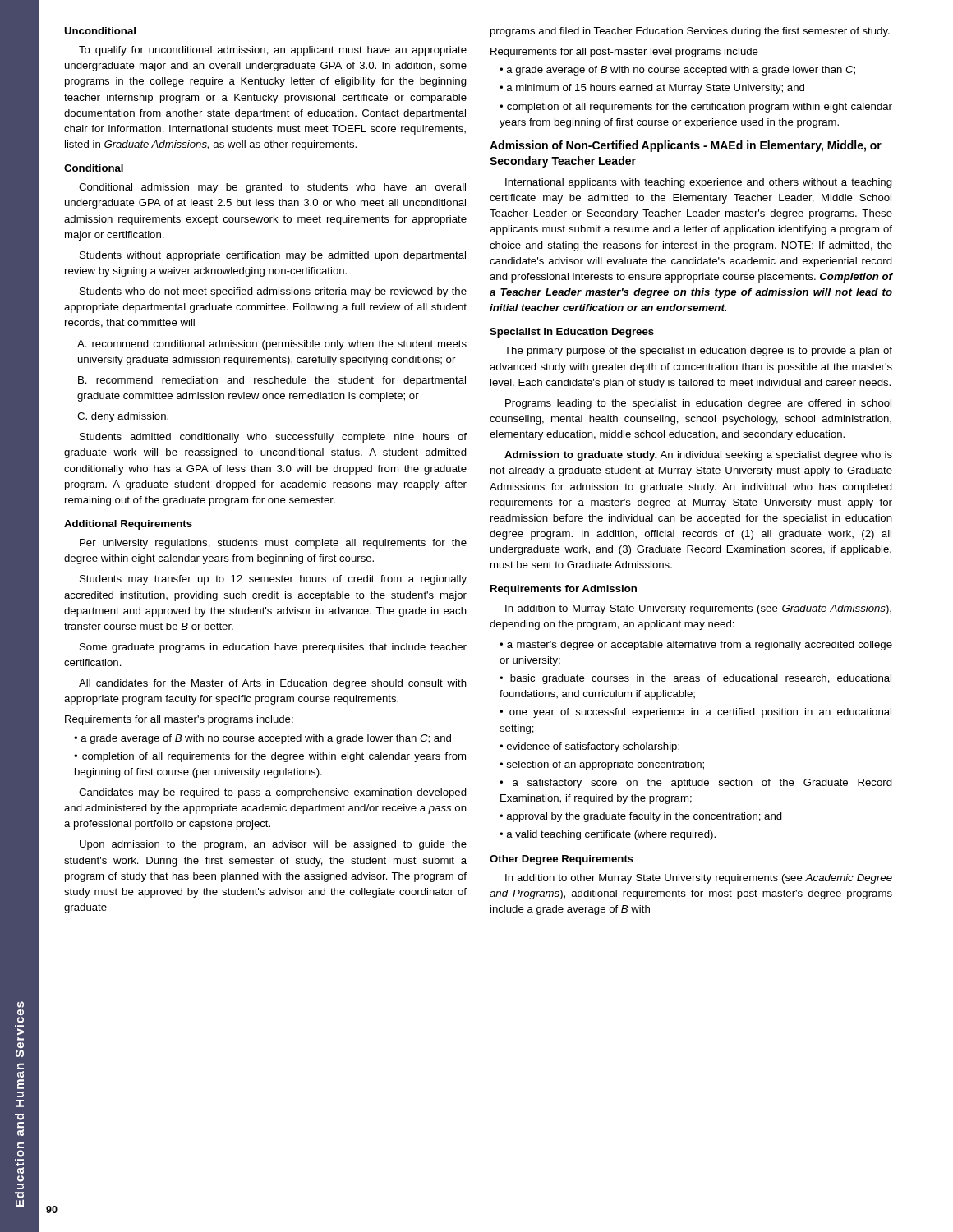Click where it says "Other Degree Requirements"
Viewport: 953px width, 1232px height.
coord(562,858)
